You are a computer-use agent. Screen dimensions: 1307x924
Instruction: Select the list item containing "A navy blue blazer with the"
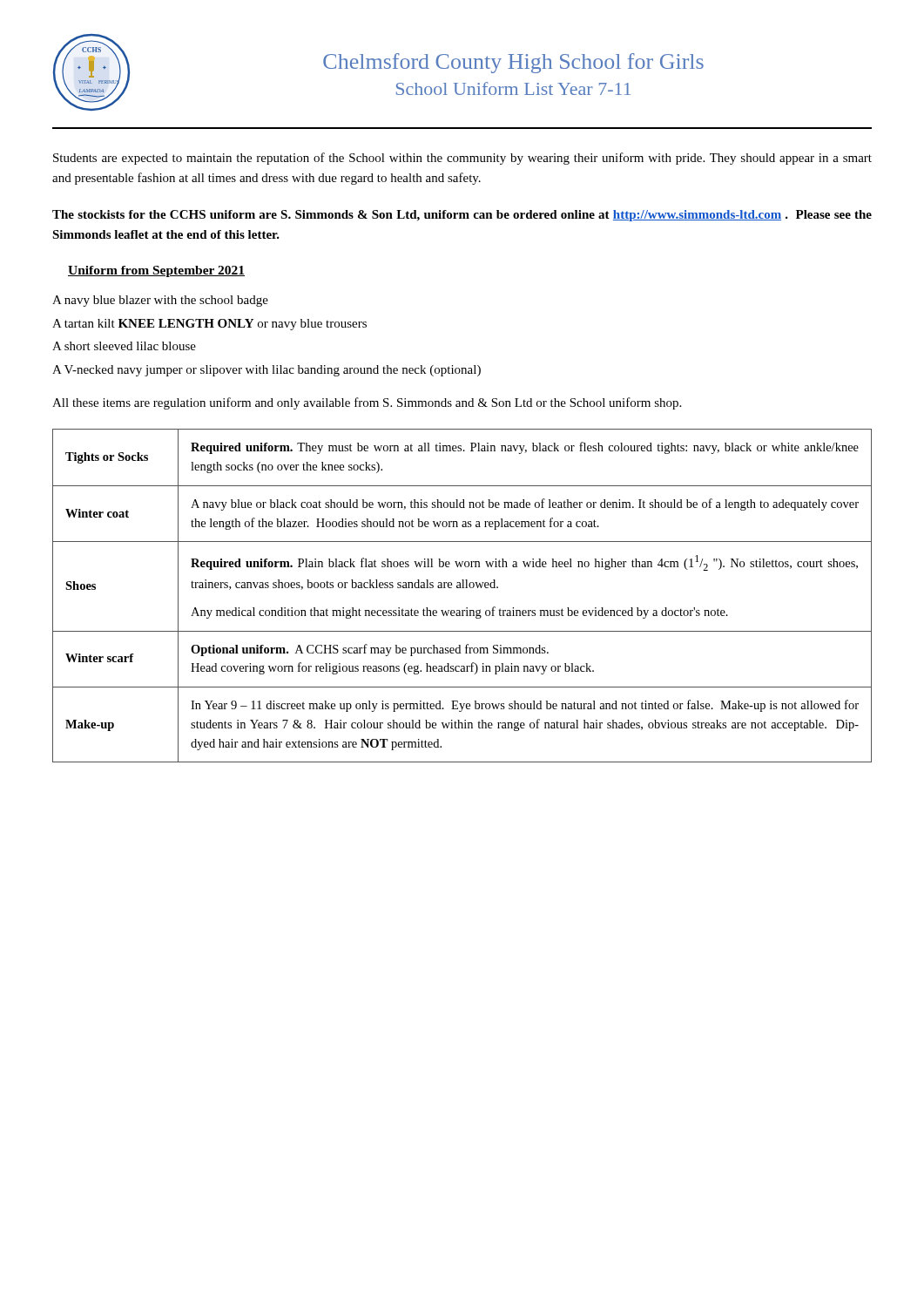160,300
